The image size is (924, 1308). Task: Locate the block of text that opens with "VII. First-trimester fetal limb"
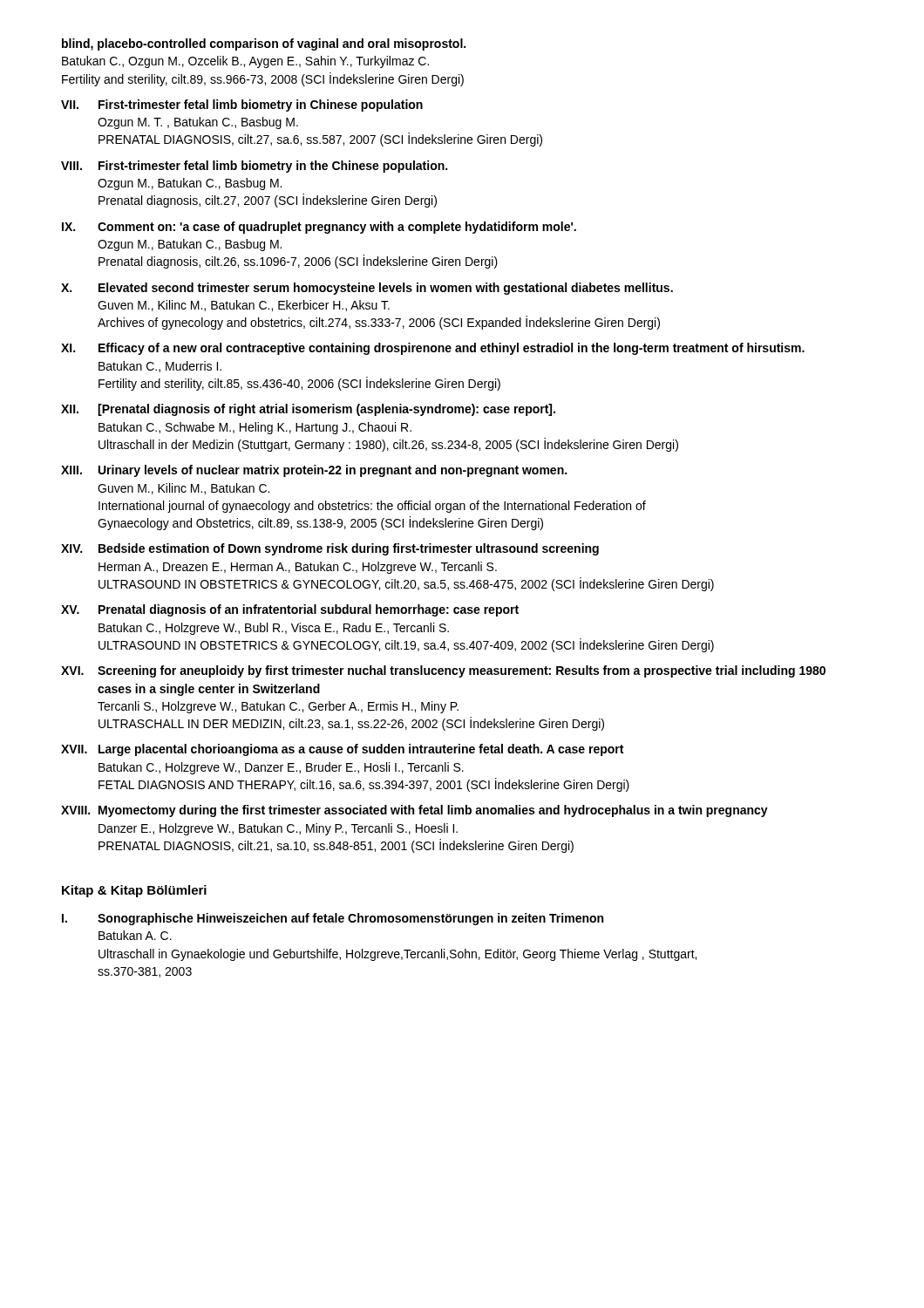click(242, 106)
